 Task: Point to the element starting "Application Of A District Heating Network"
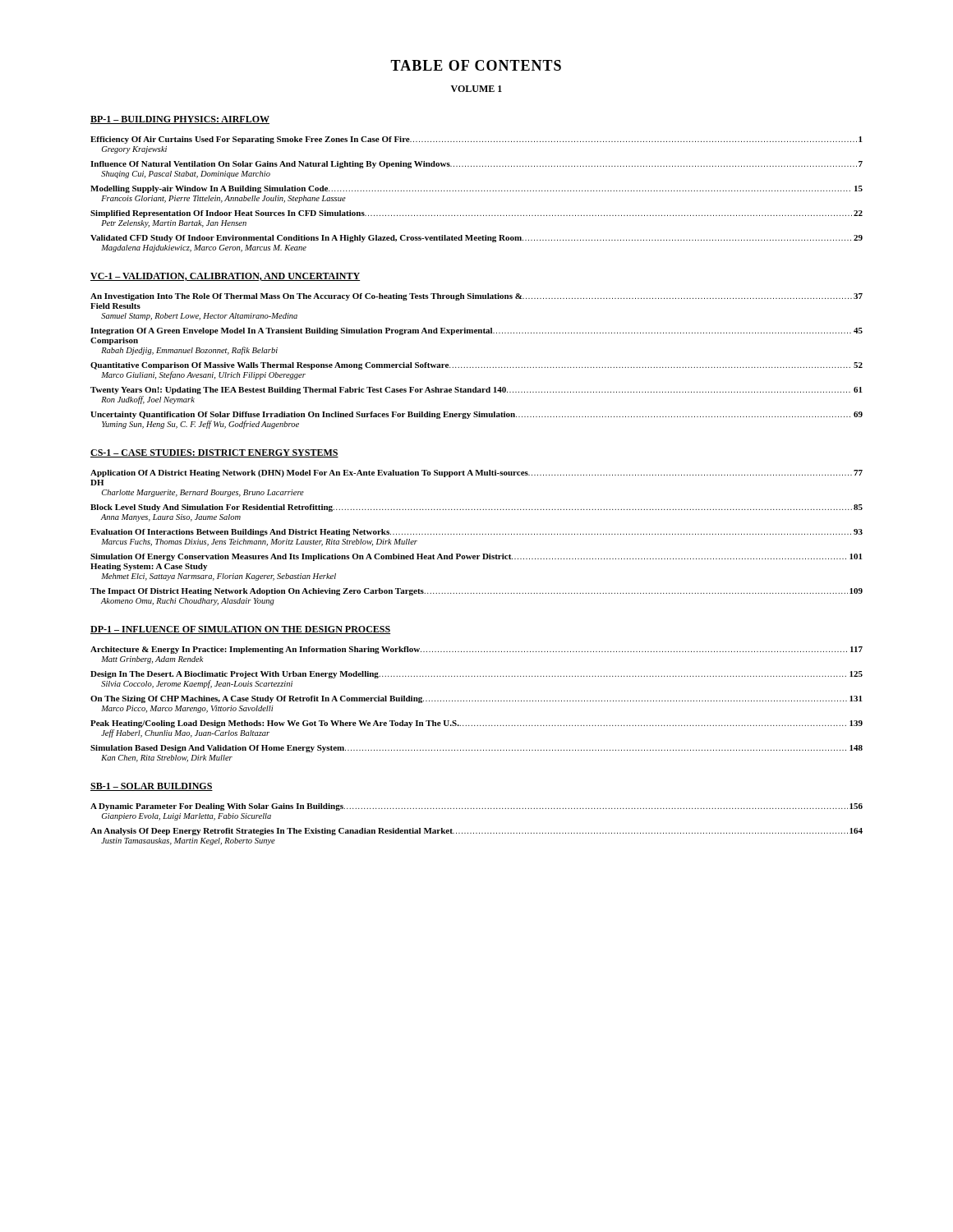click(x=476, y=482)
